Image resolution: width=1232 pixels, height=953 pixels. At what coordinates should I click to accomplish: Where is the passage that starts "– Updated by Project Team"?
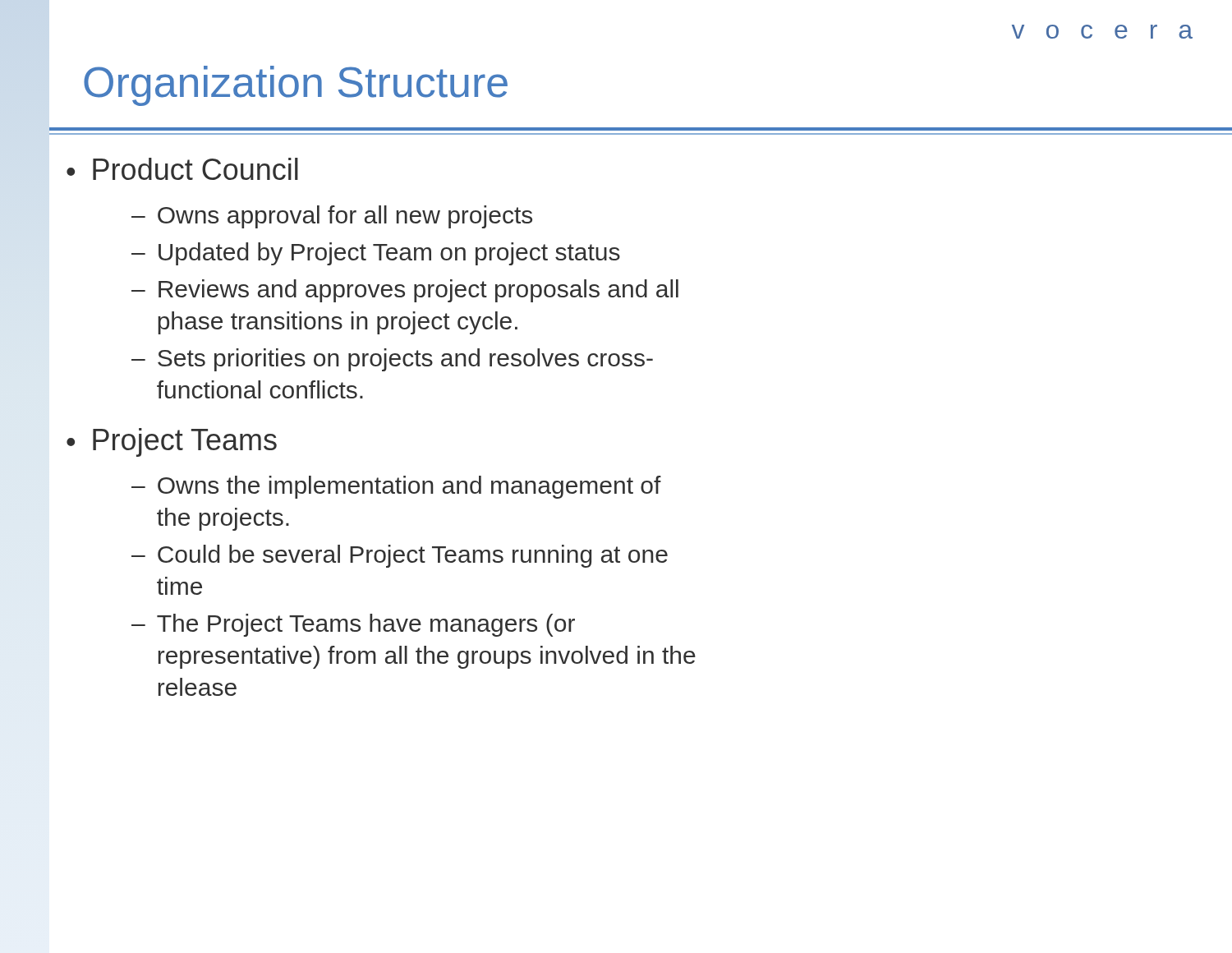pos(376,252)
